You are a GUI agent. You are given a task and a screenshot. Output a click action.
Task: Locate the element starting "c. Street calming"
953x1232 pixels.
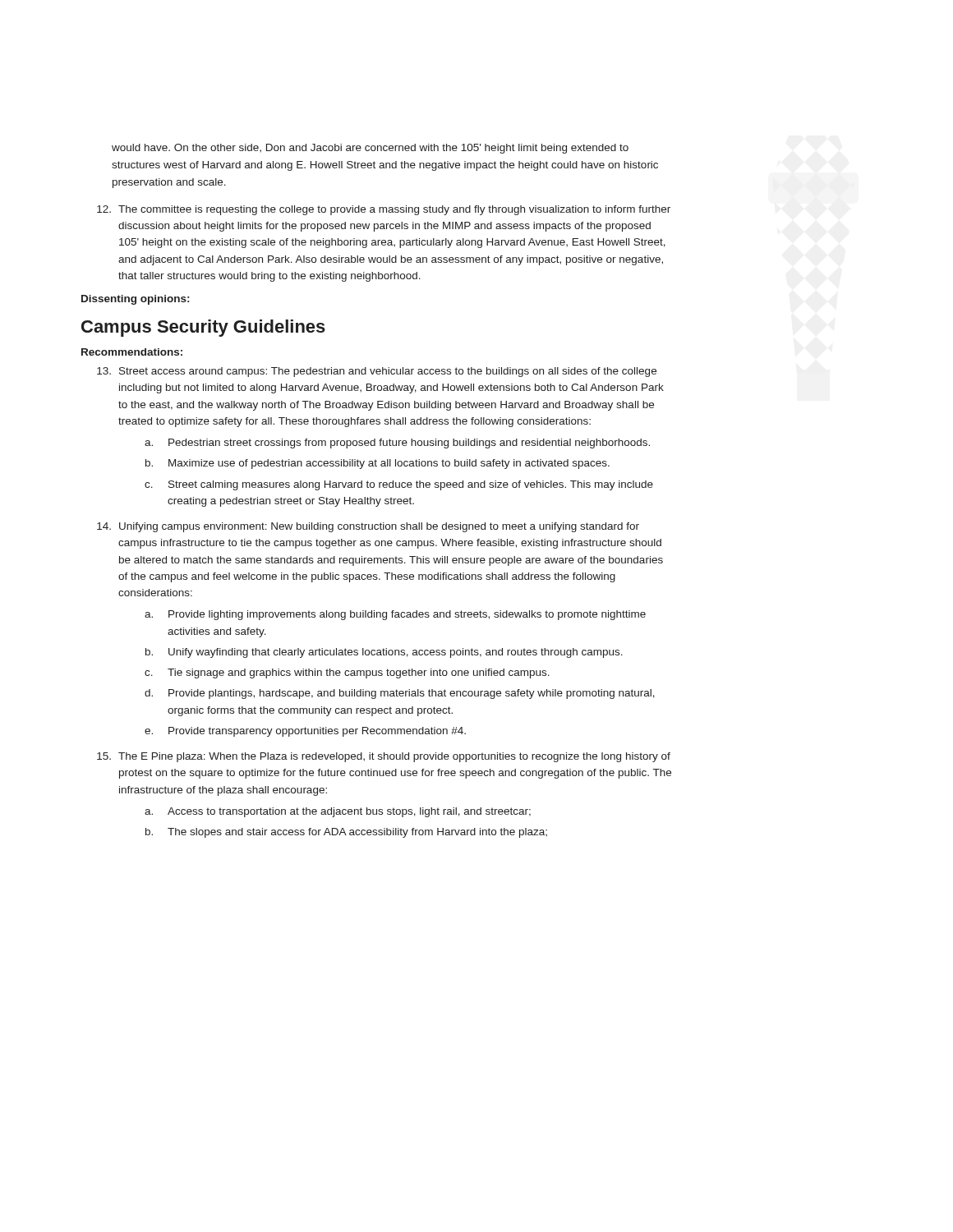coord(408,493)
